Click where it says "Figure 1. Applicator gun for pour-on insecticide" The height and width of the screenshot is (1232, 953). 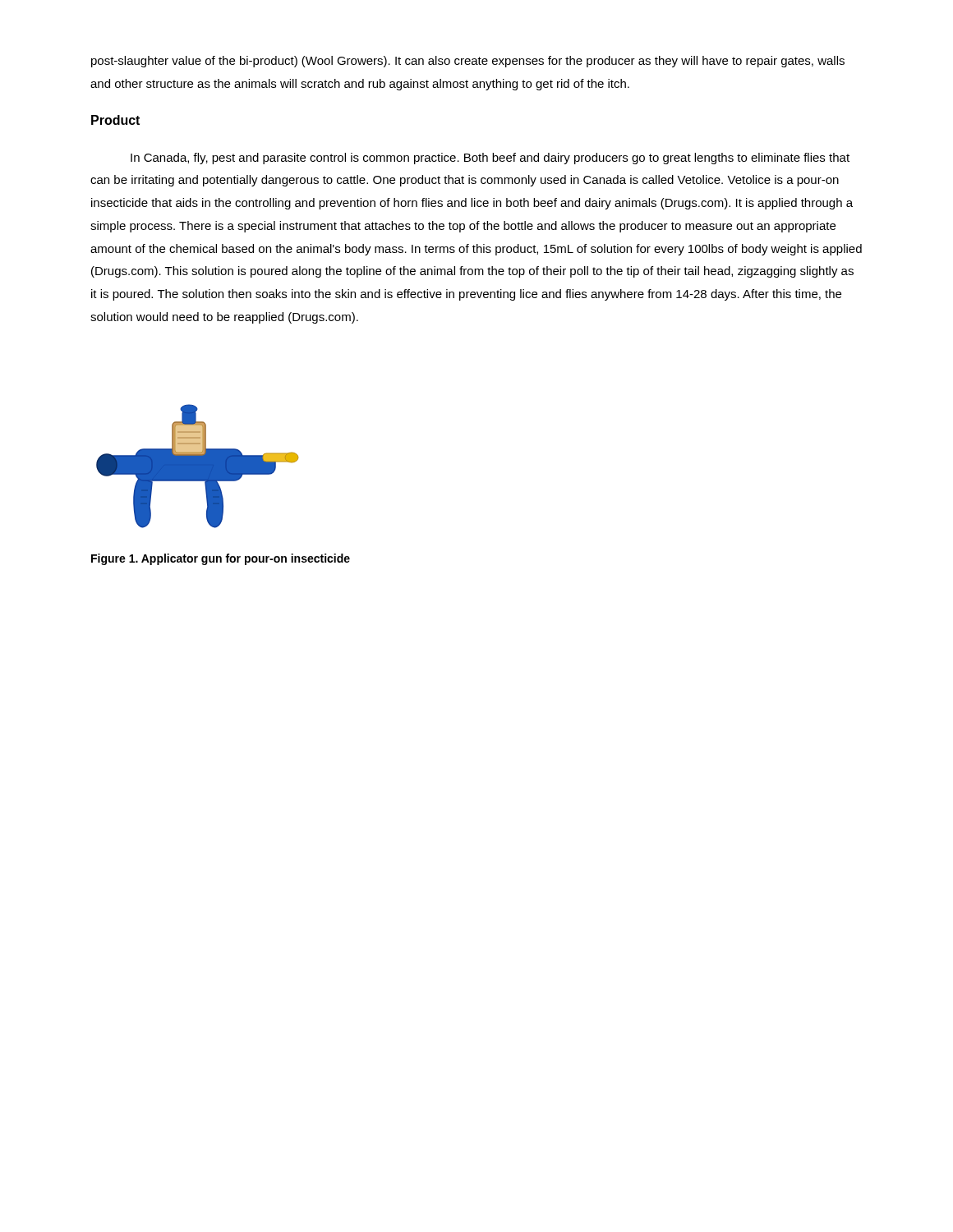220,558
